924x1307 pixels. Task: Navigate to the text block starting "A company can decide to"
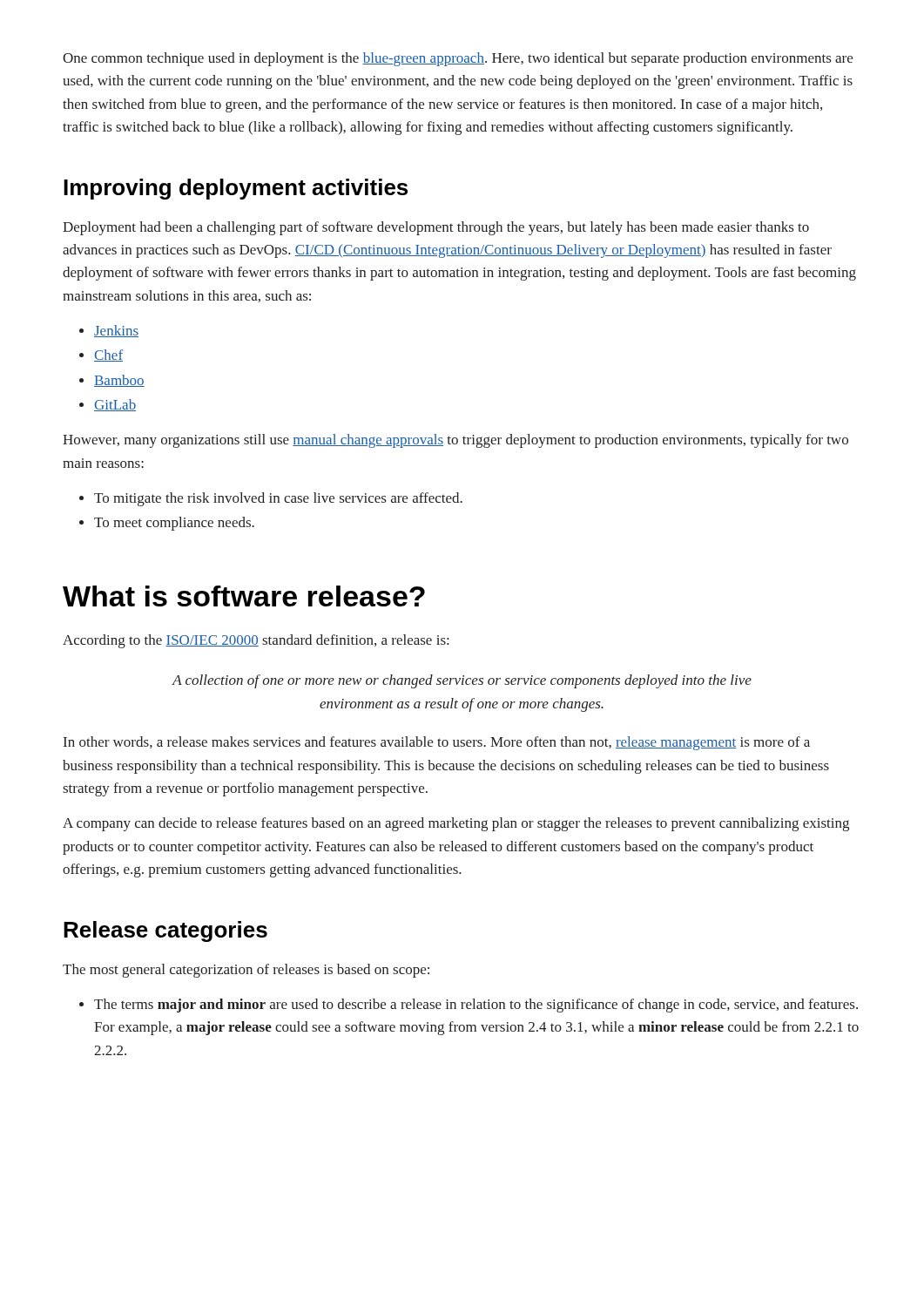(456, 846)
